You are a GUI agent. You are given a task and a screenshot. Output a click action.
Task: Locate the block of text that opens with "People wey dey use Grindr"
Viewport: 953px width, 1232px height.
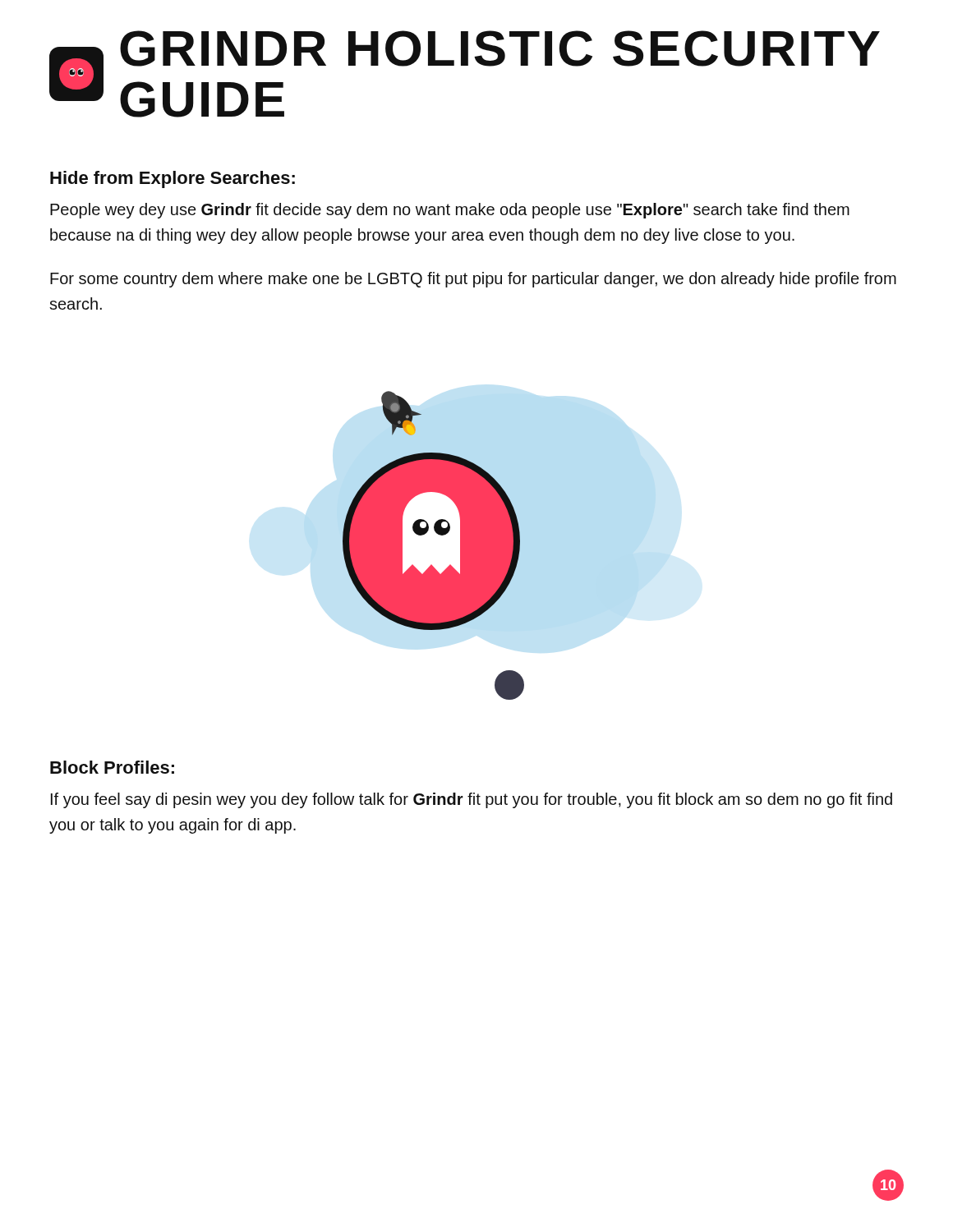point(450,222)
